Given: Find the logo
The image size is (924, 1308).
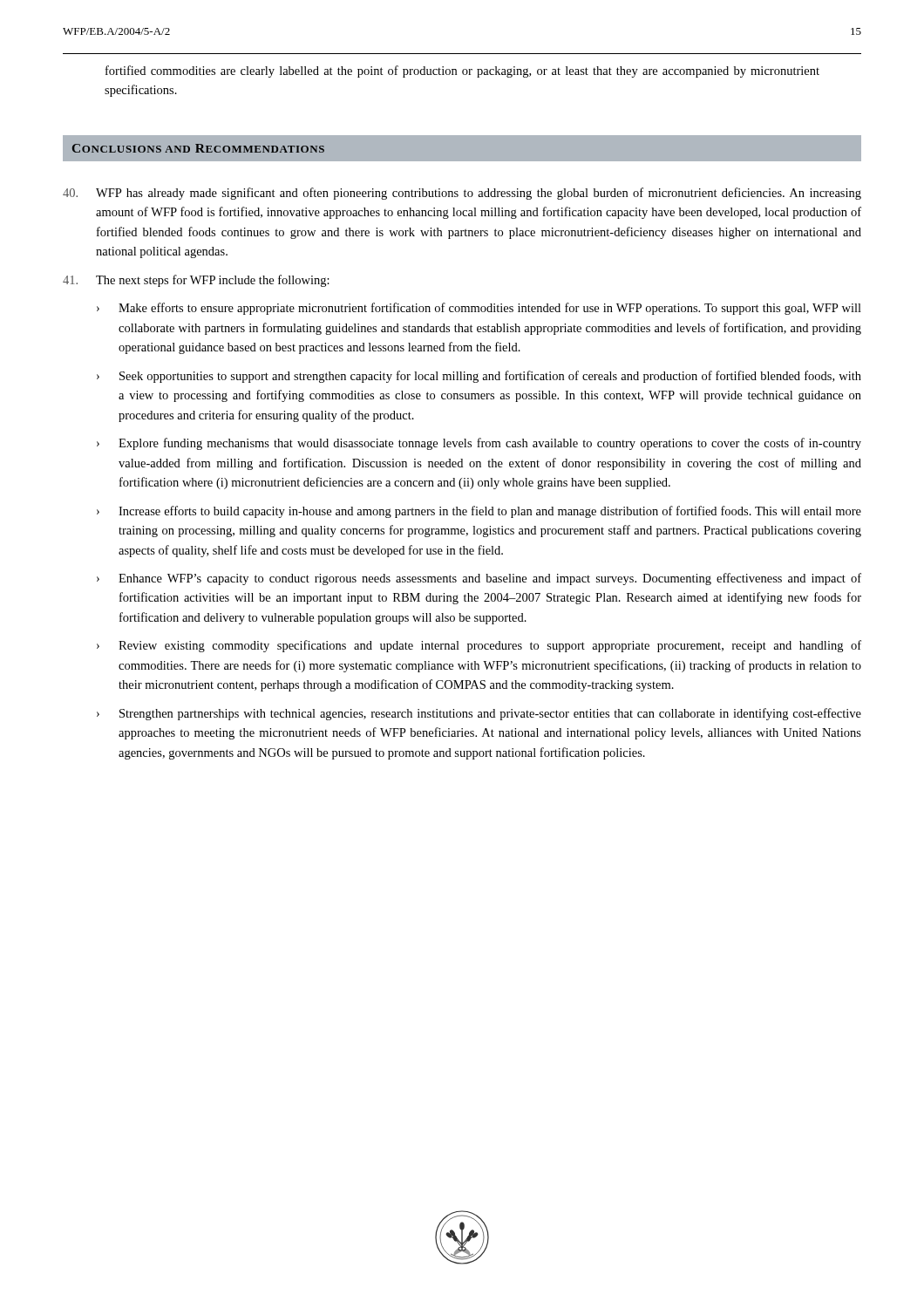Looking at the screenshot, I should tap(462, 1237).
